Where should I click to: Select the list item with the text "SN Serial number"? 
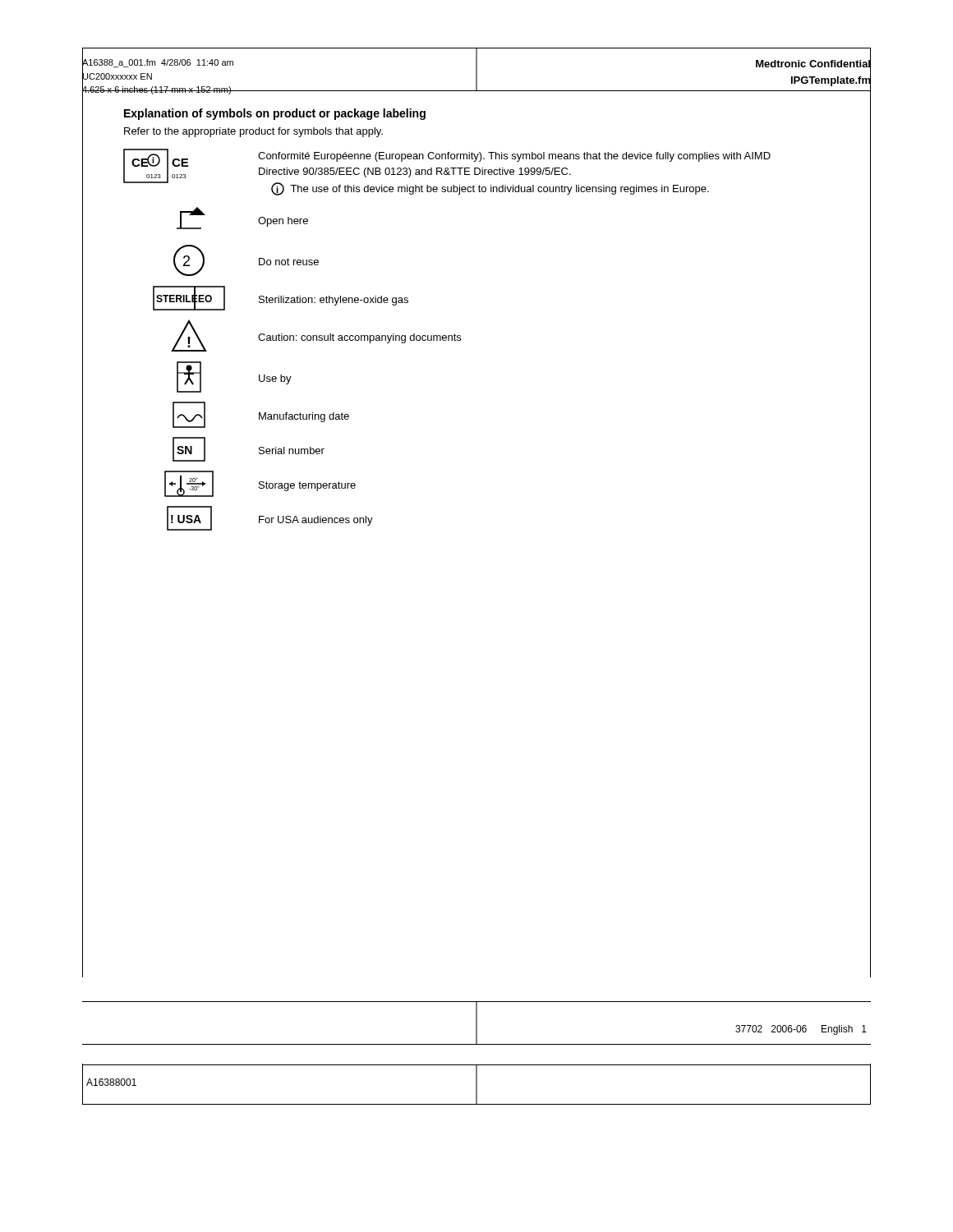click(290, 449)
